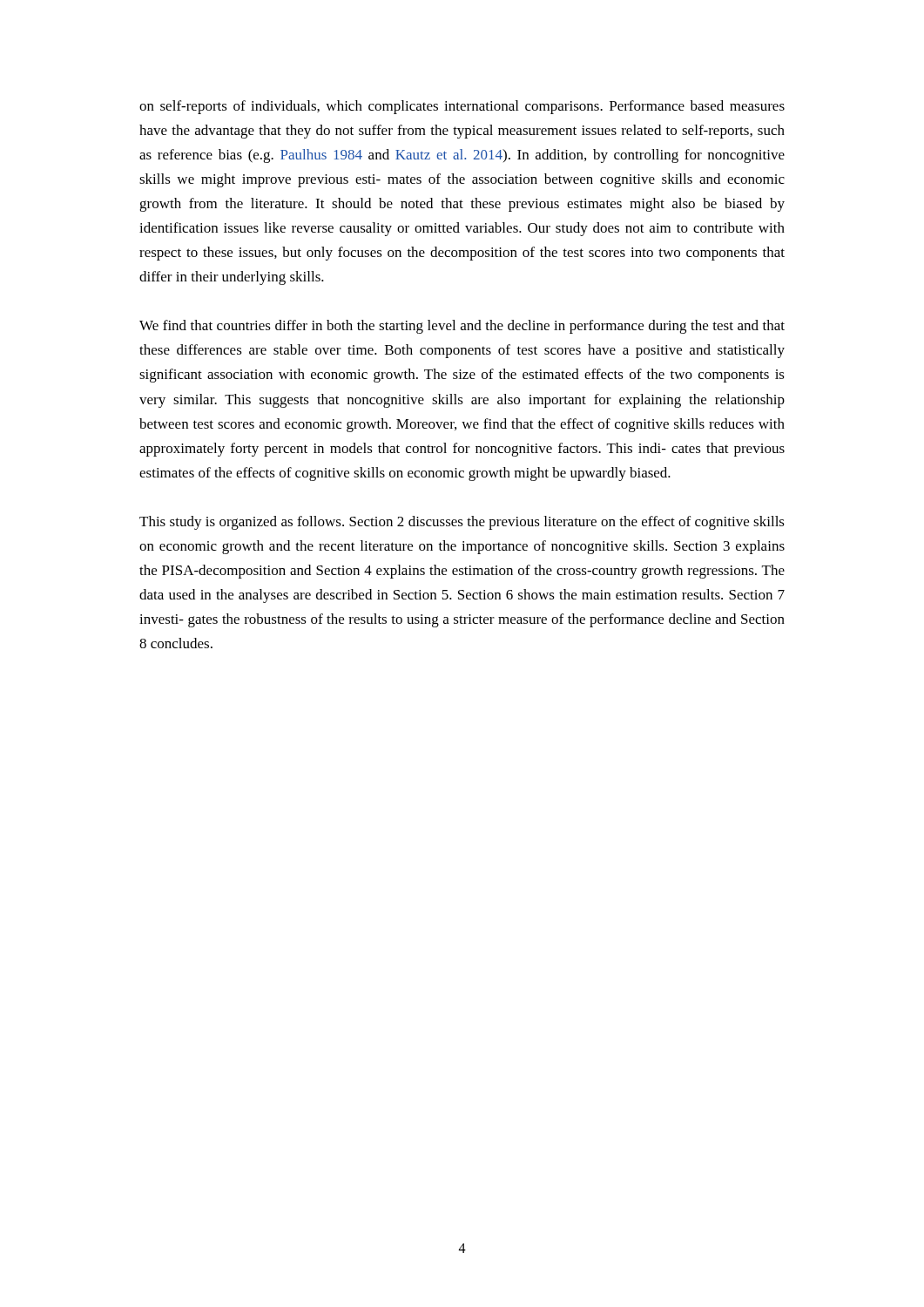Click on the text block that says "on self-reports of"
Screen dimensions: 1307x924
tap(462, 191)
